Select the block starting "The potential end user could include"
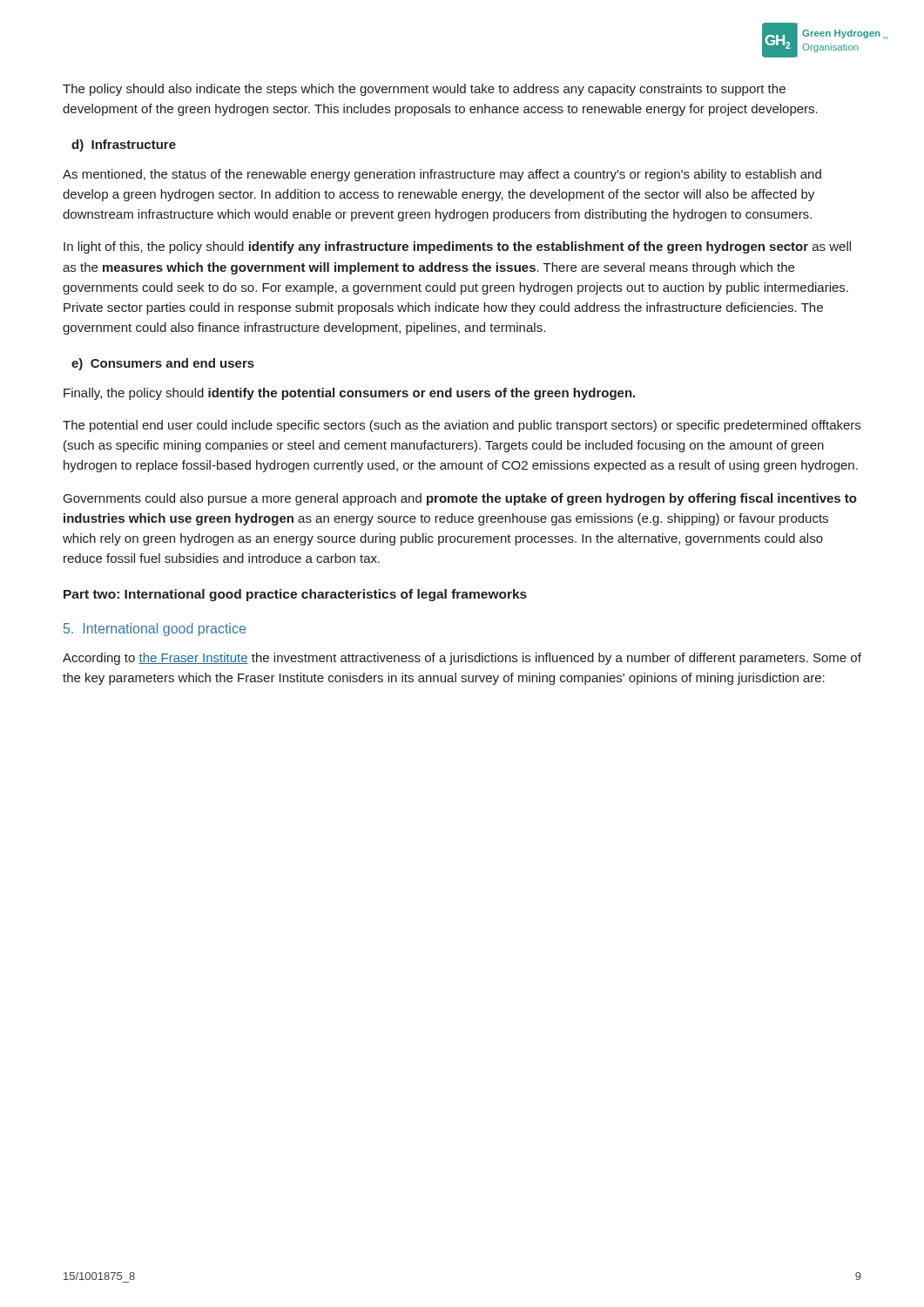 (x=462, y=445)
